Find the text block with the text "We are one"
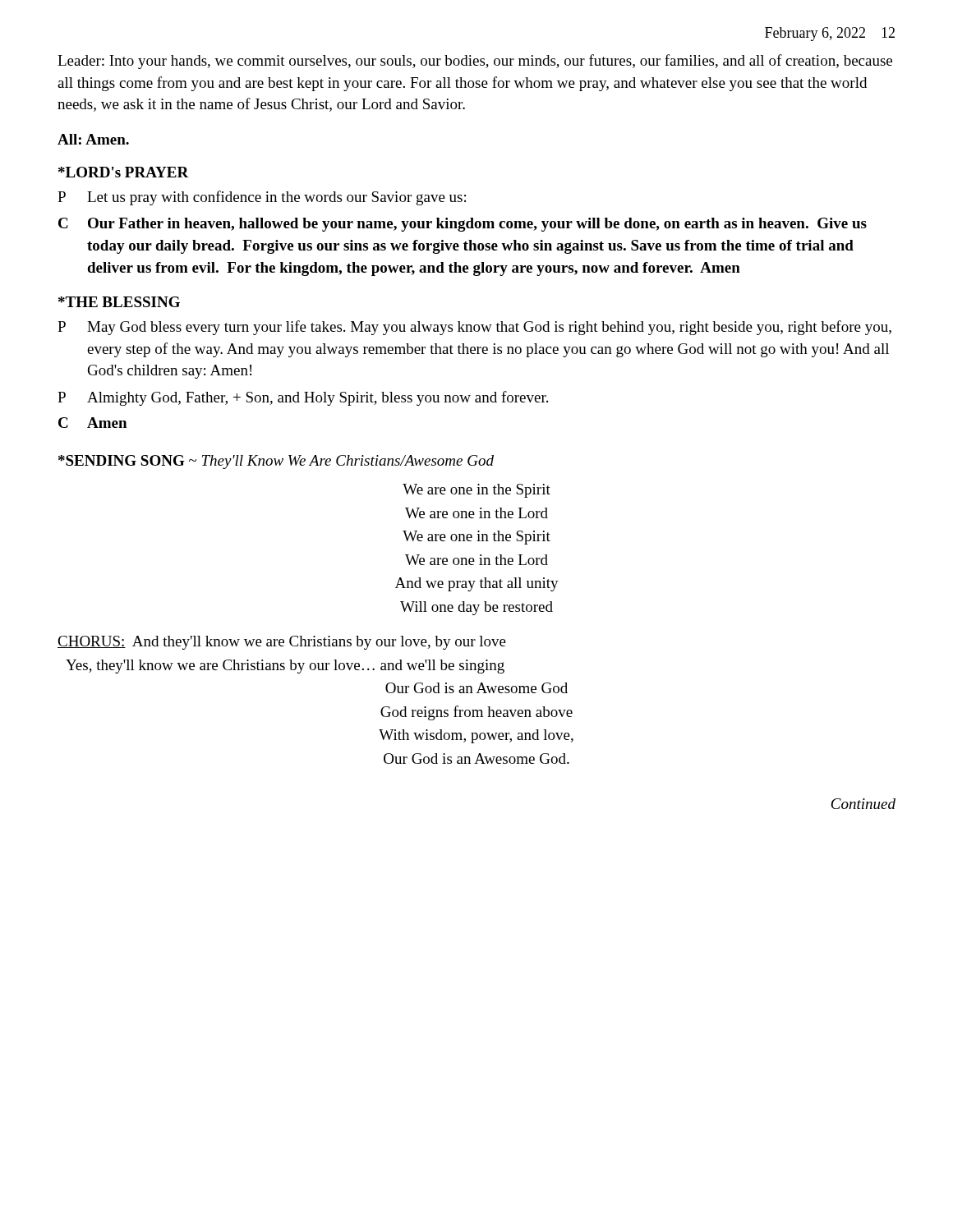This screenshot has height=1232, width=953. [476, 548]
